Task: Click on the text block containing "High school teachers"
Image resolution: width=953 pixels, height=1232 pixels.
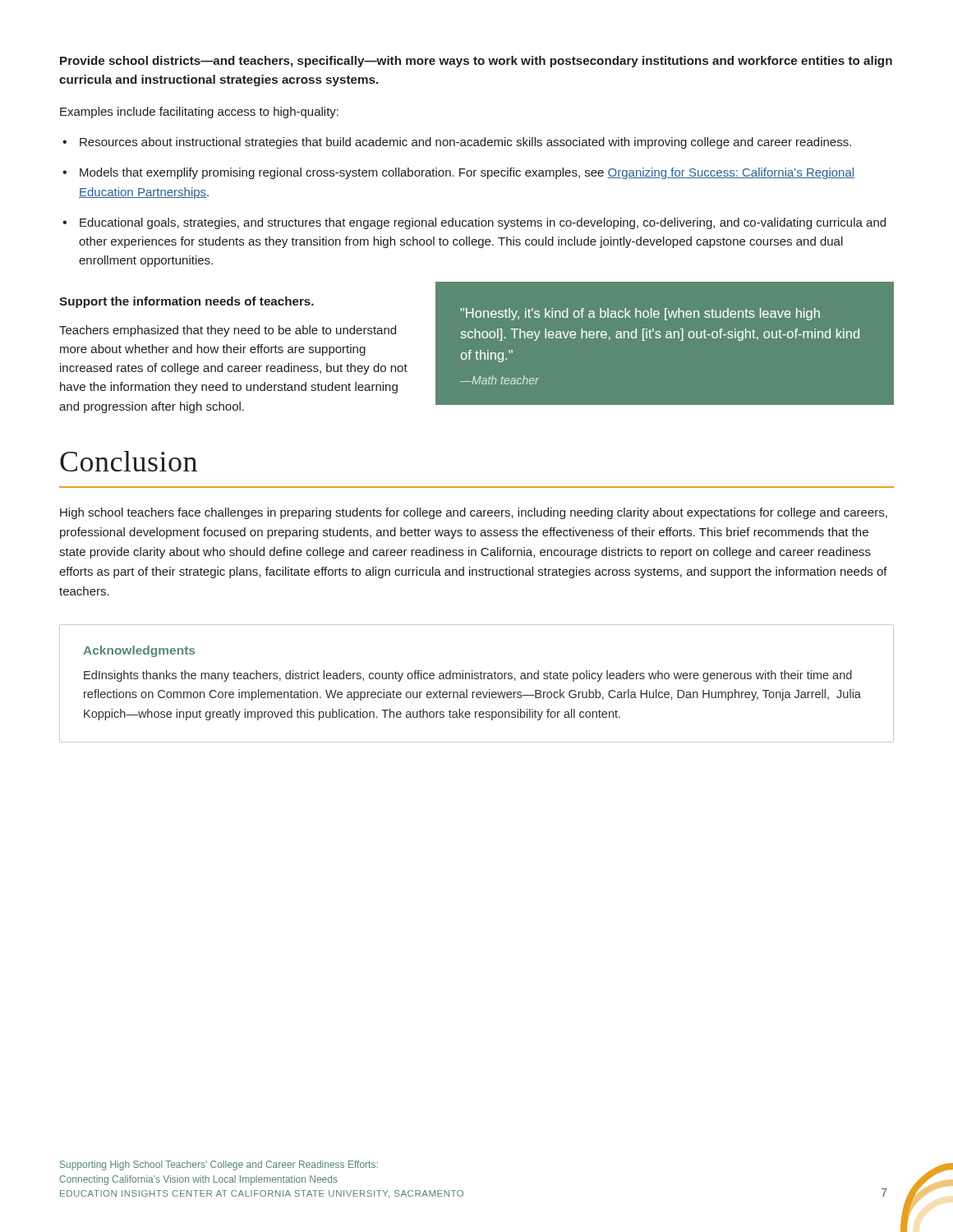Action: (x=476, y=552)
